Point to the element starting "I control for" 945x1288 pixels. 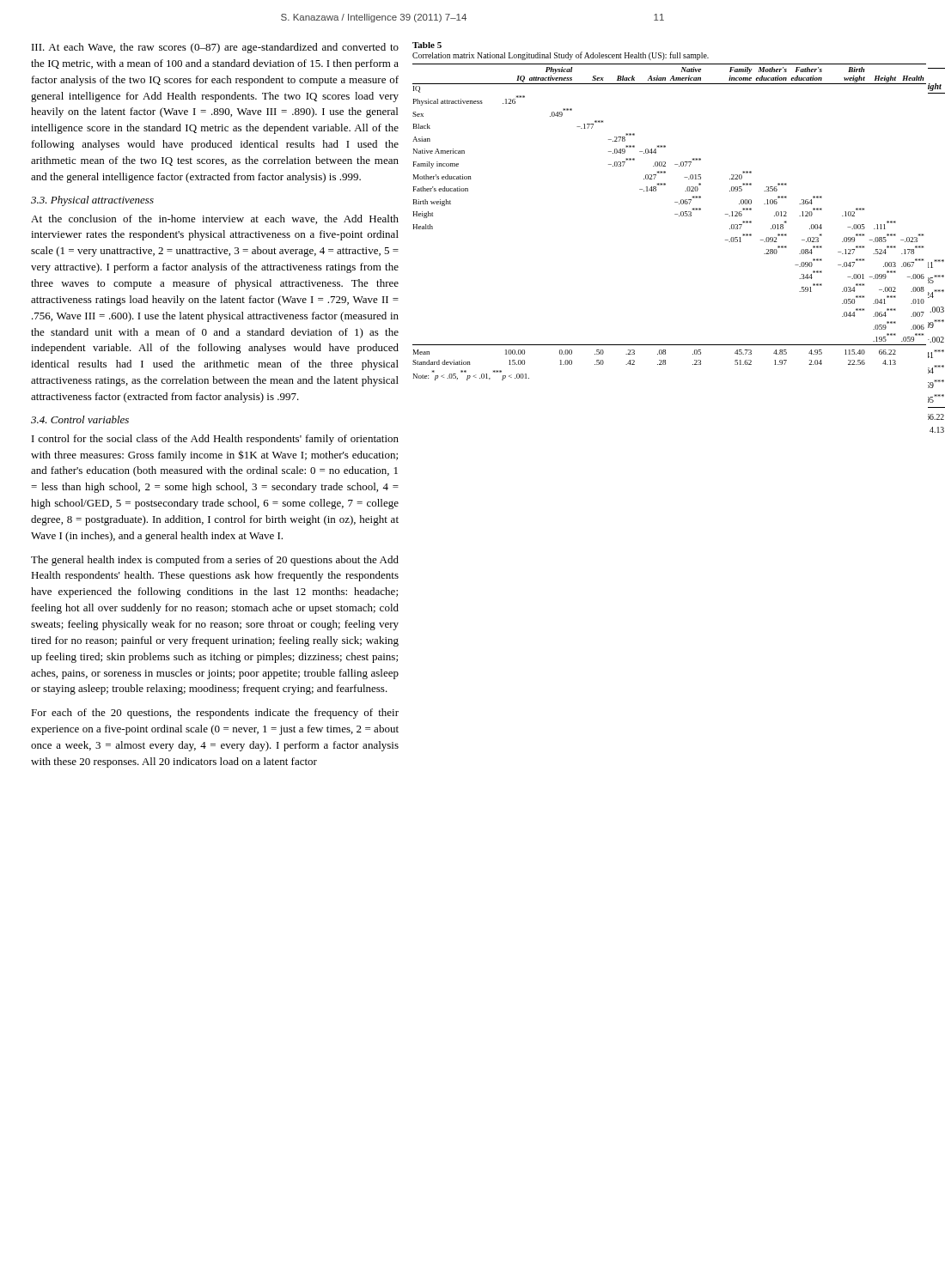pyautogui.click(x=215, y=487)
